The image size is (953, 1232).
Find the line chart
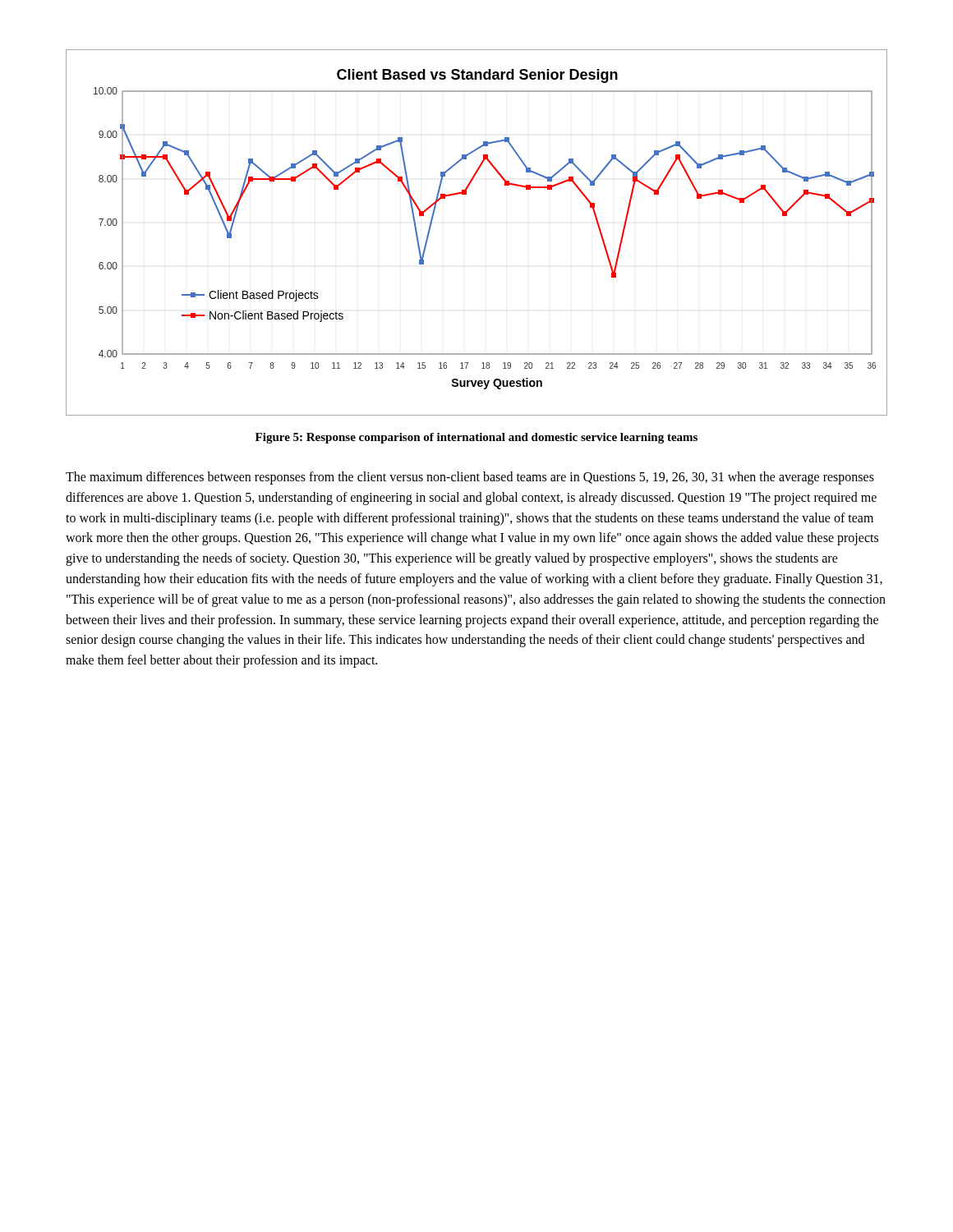click(x=476, y=232)
